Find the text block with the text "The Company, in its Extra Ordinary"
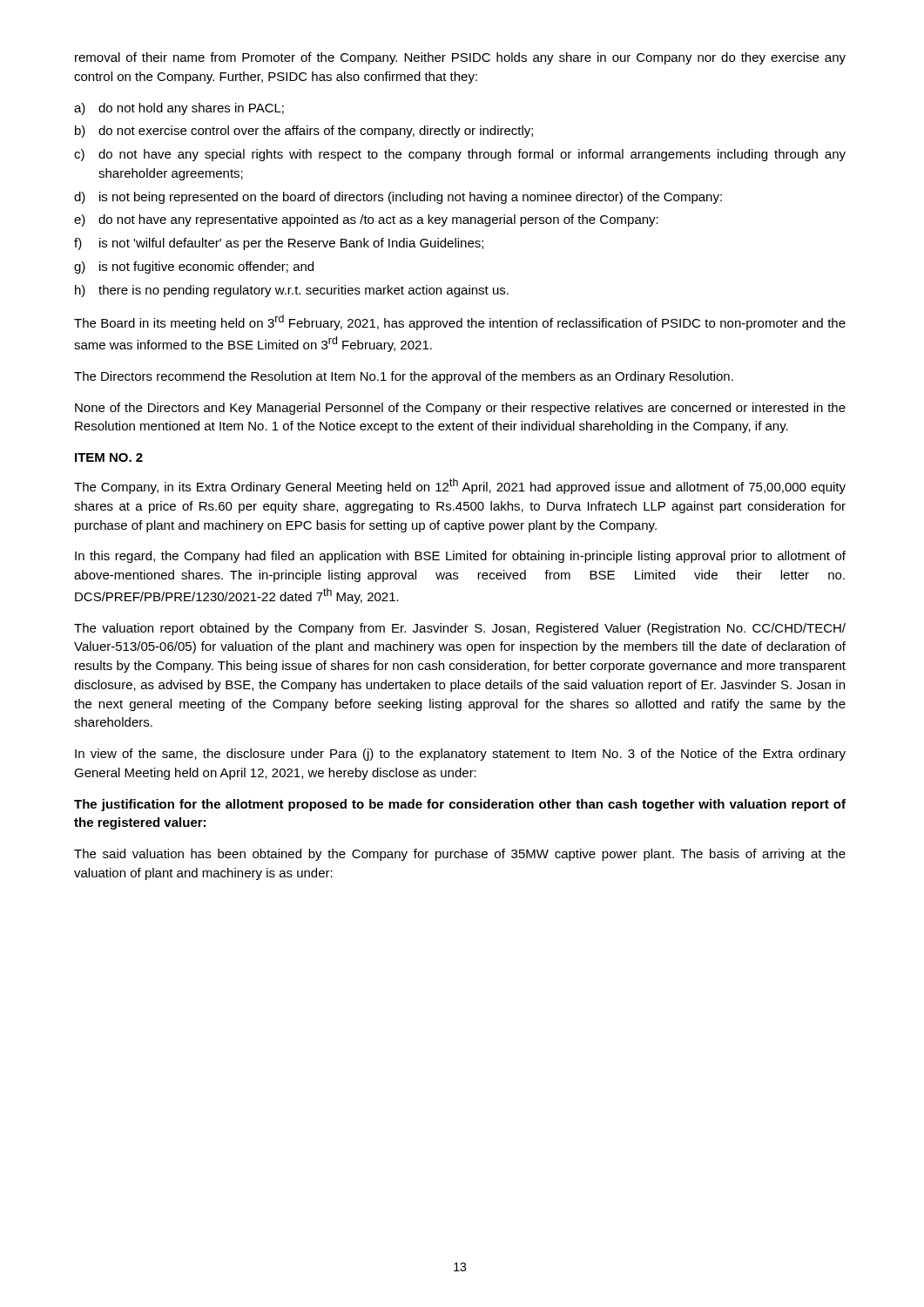The image size is (924, 1307). coord(460,504)
